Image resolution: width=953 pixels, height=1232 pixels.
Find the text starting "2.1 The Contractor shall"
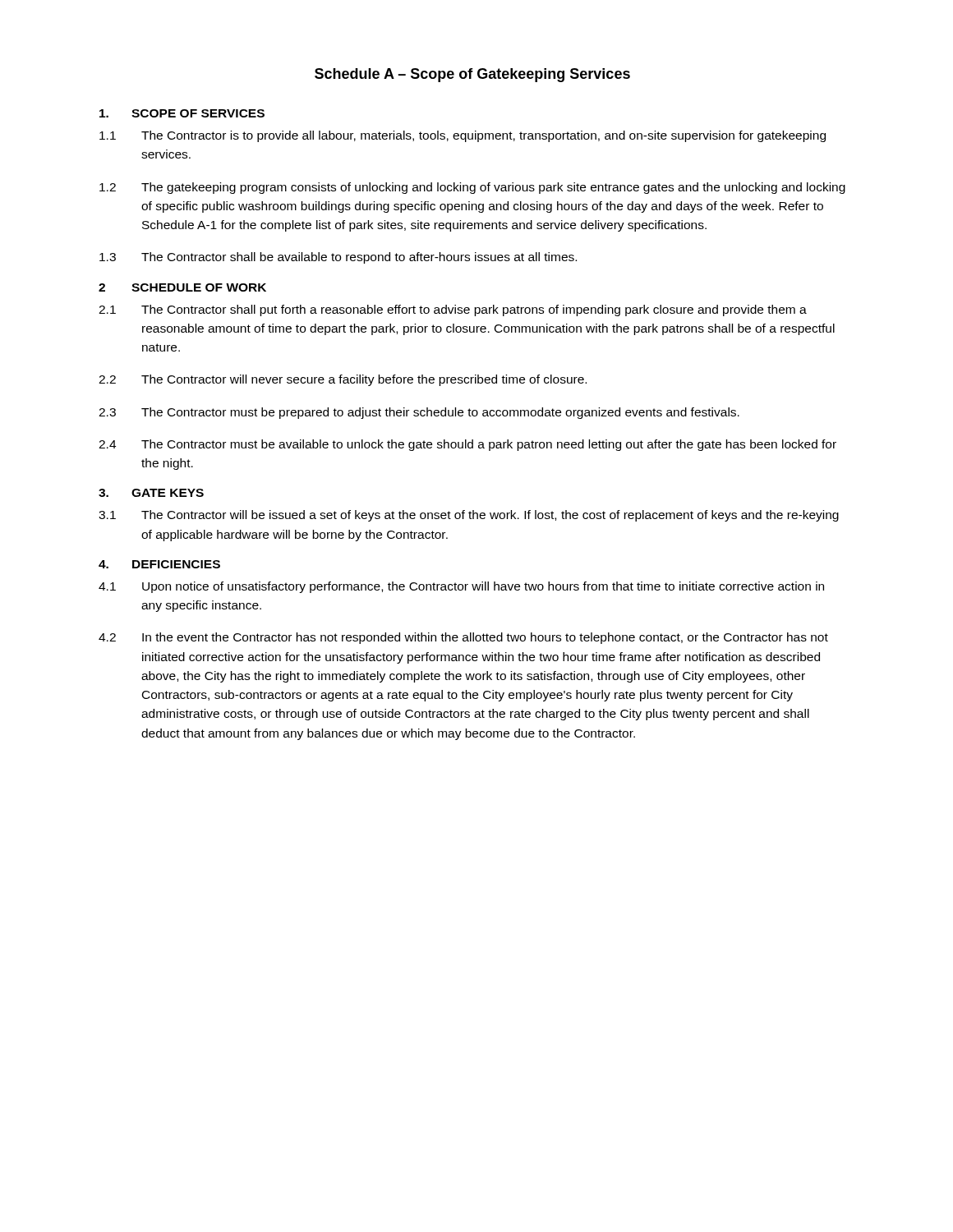[x=472, y=328]
